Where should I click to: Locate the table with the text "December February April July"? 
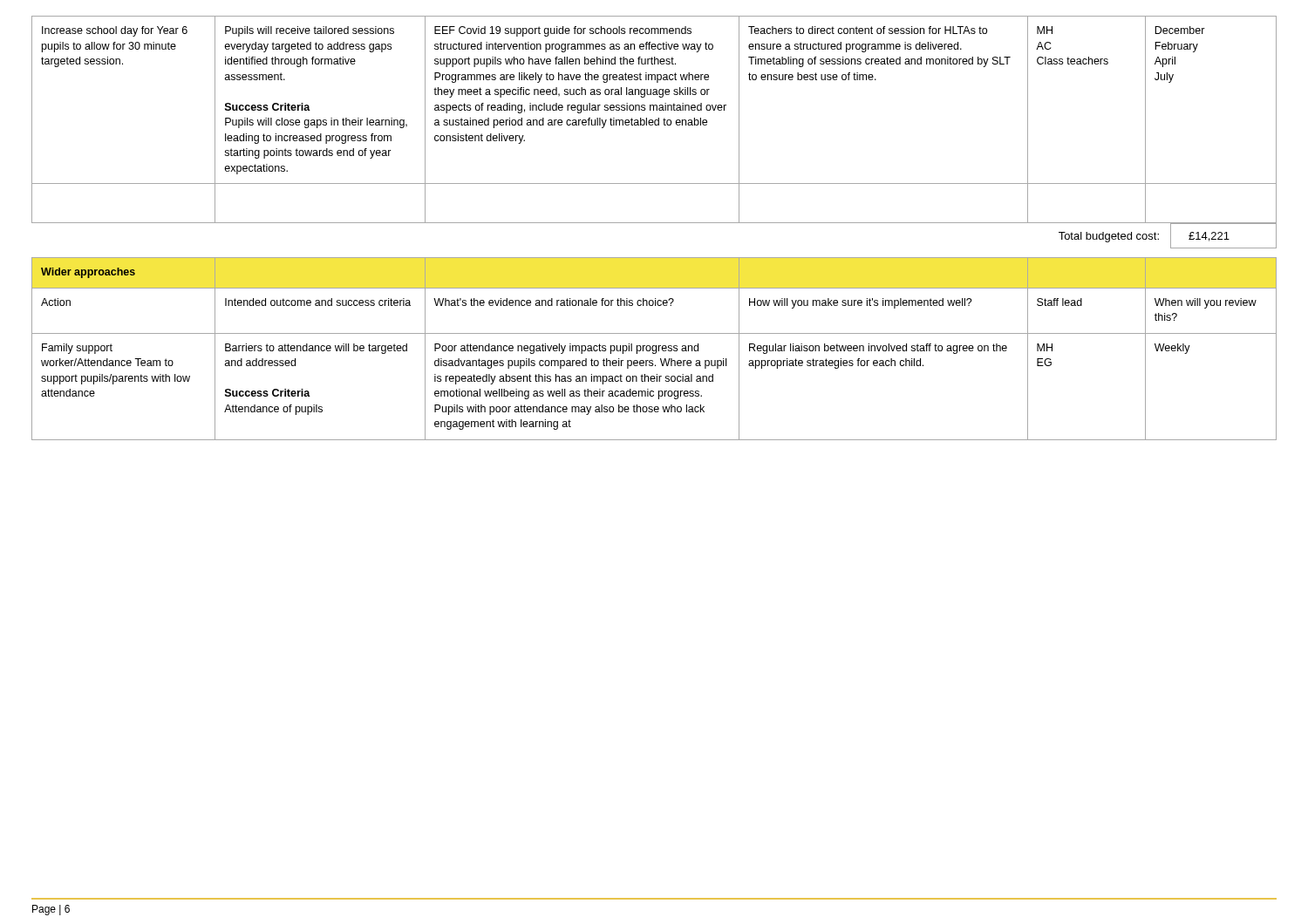[654, 119]
